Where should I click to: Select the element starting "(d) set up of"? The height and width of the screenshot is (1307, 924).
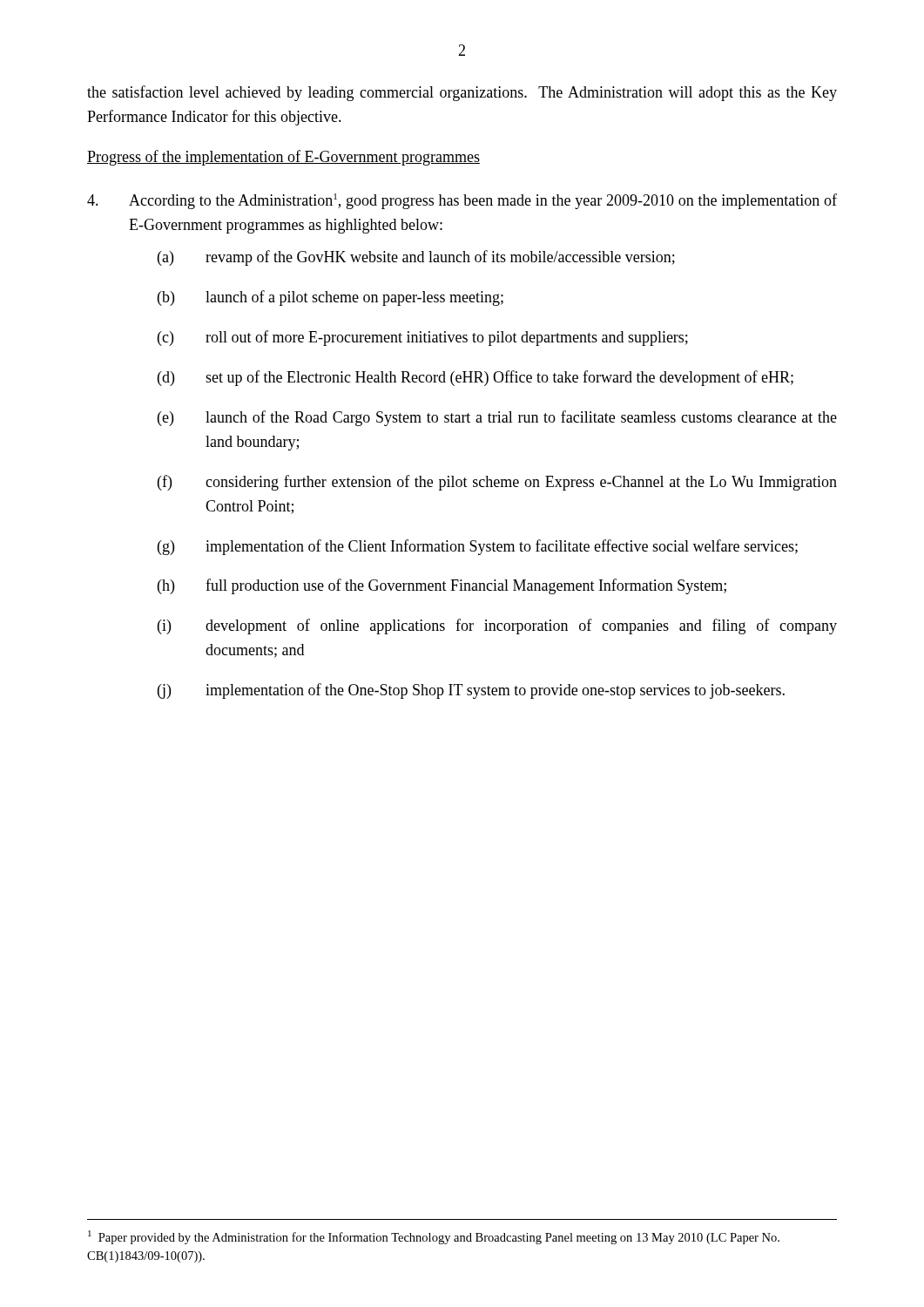pyautogui.click(x=497, y=378)
